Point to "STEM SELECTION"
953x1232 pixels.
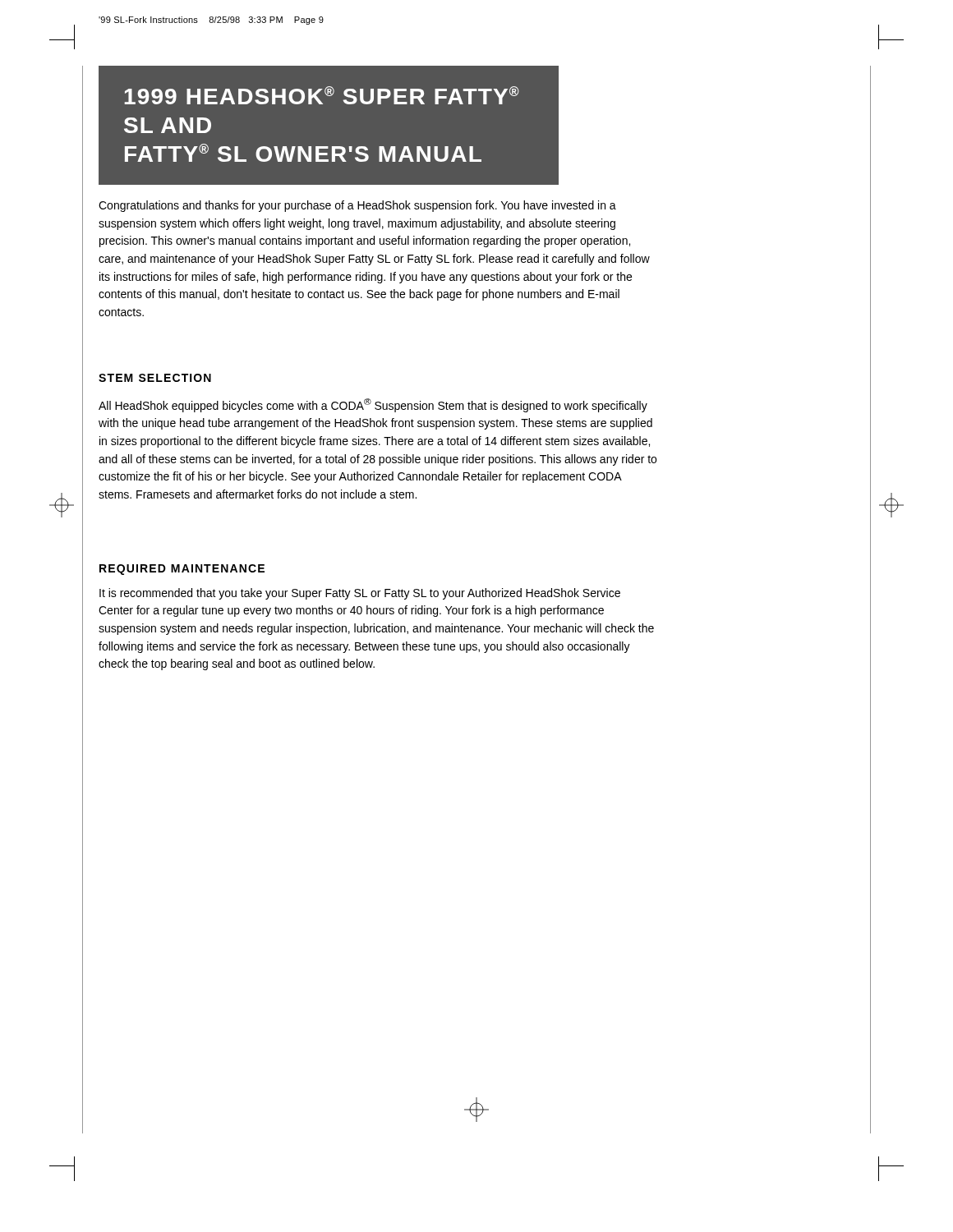coord(155,378)
